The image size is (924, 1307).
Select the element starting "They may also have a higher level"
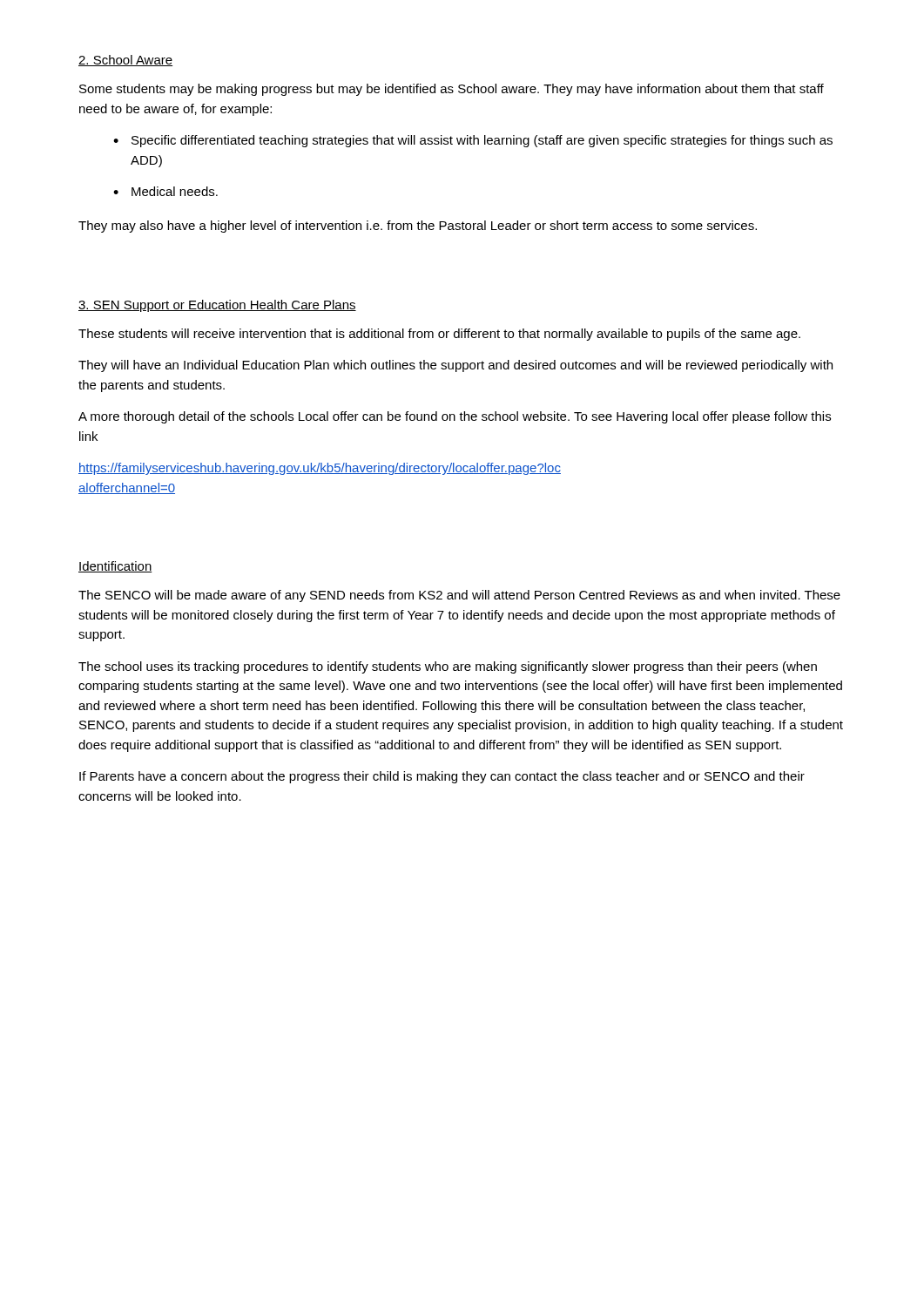tap(418, 225)
